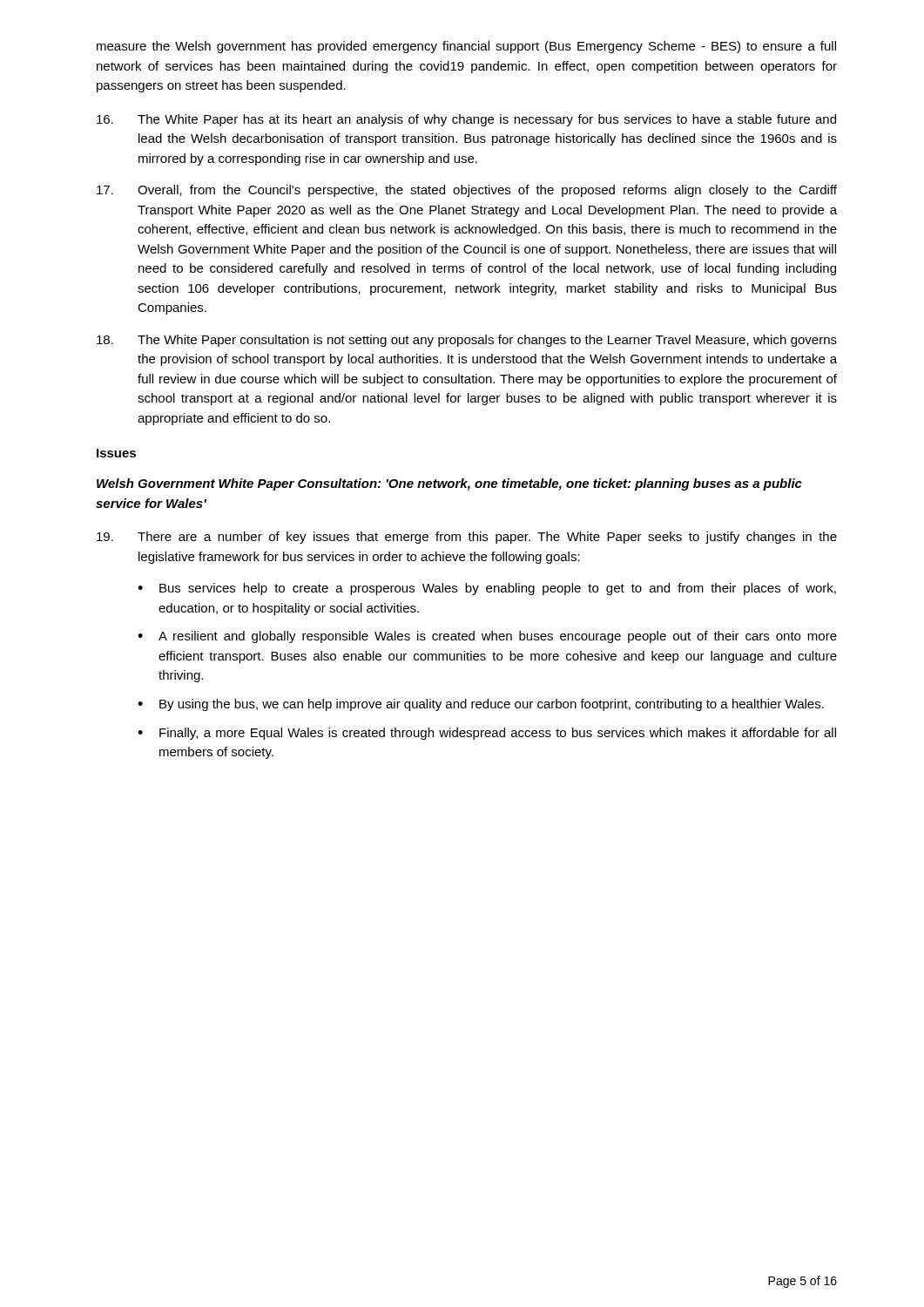924x1307 pixels.
Task: Where is the section header that starts "Welsh Government White Paper Consultation: 'One network,"?
Action: tap(449, 493)
